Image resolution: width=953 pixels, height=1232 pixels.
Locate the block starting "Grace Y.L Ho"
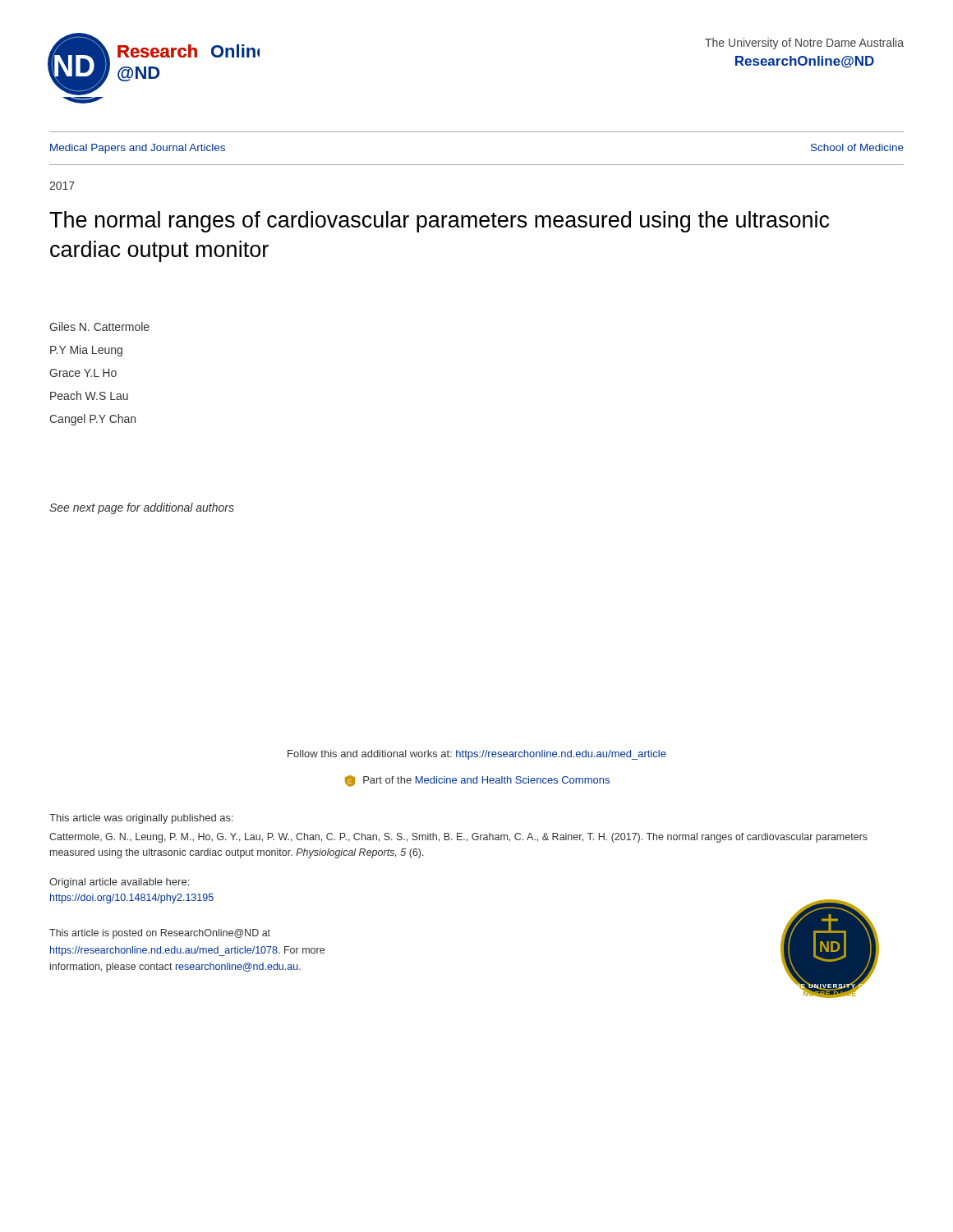pos(83,373)
